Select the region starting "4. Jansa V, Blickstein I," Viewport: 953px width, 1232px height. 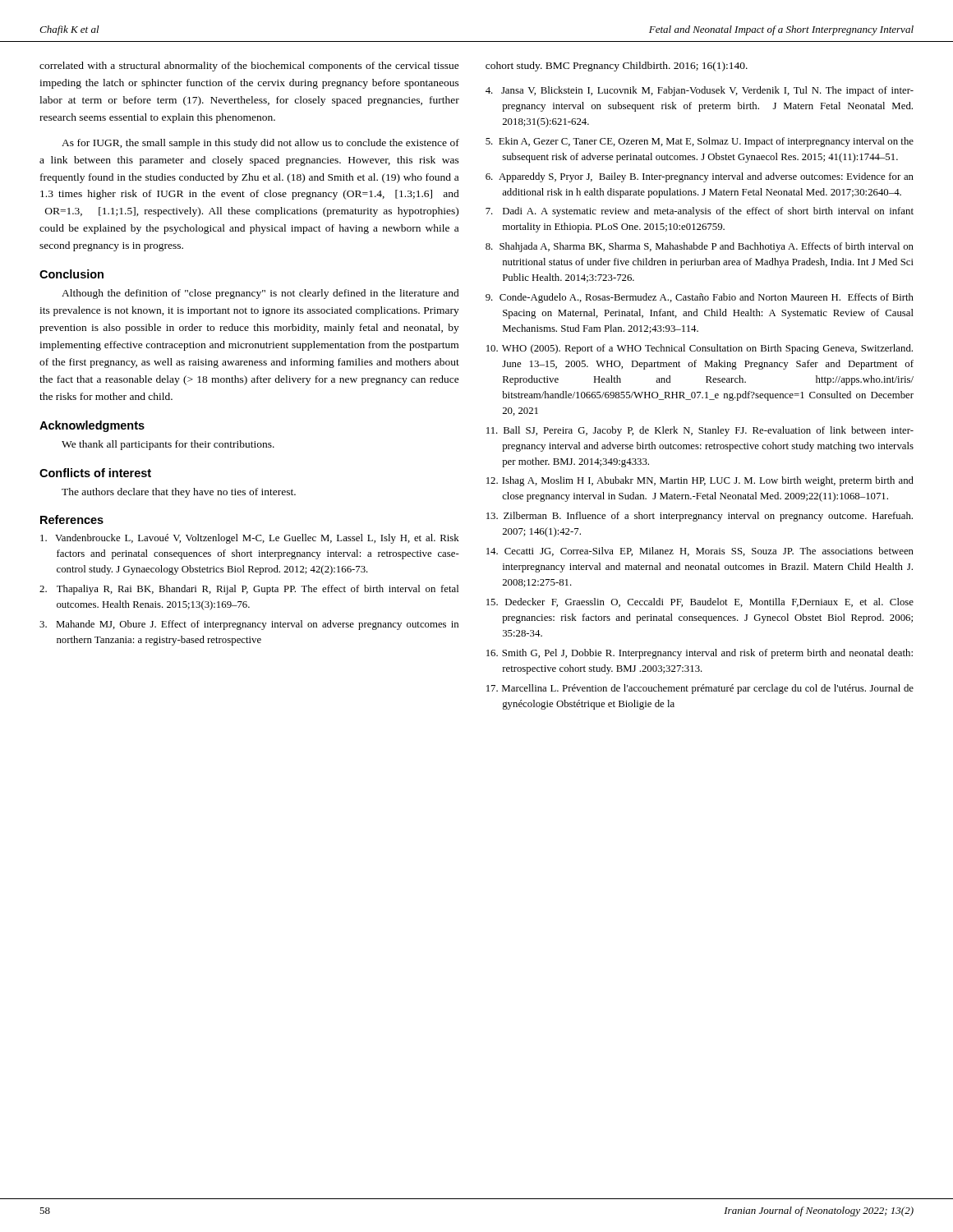point(699,106)
